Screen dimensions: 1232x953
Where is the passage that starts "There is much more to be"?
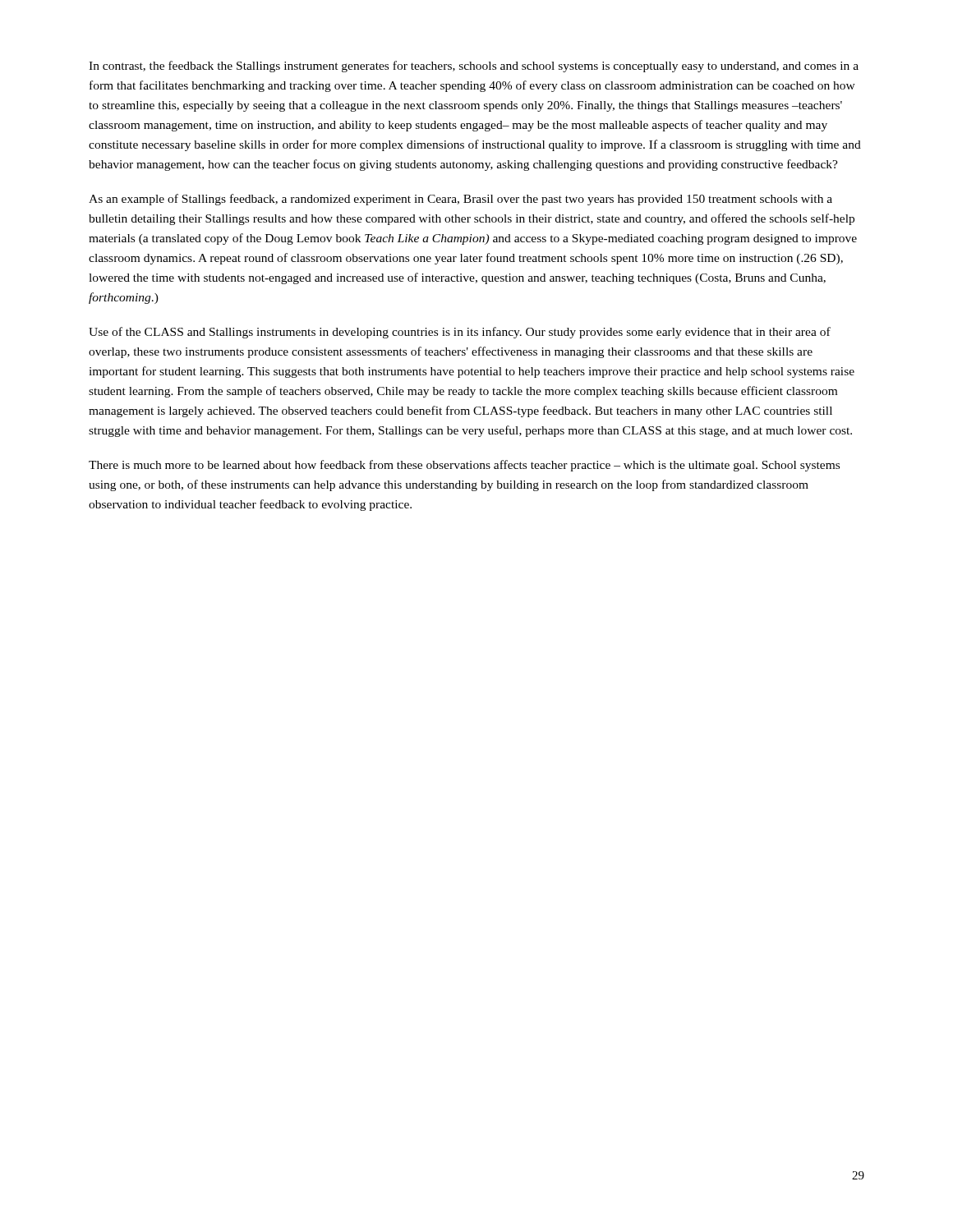(464, 484)
